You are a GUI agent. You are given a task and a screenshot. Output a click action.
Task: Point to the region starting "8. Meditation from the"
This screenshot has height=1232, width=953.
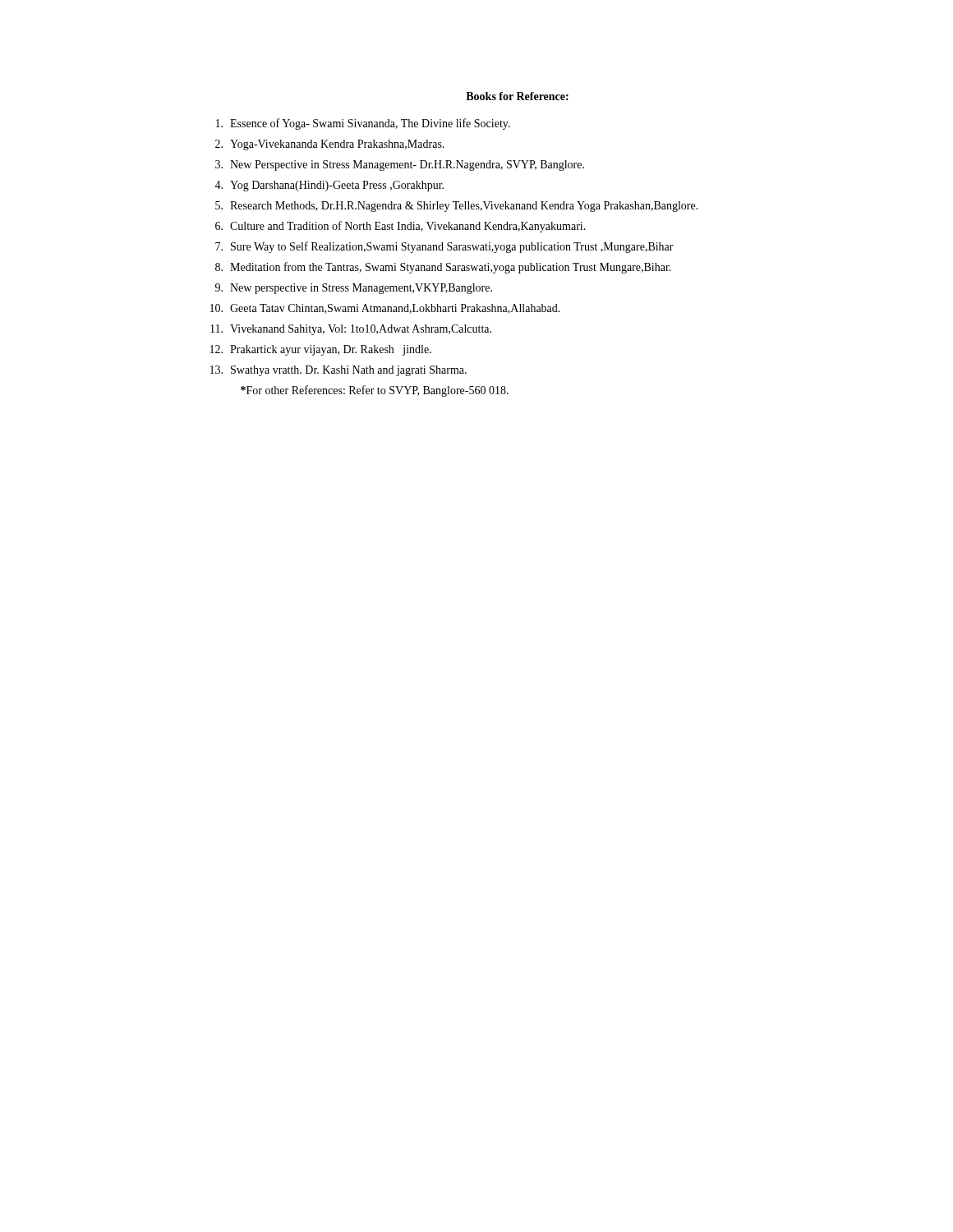tap(522, 267)
